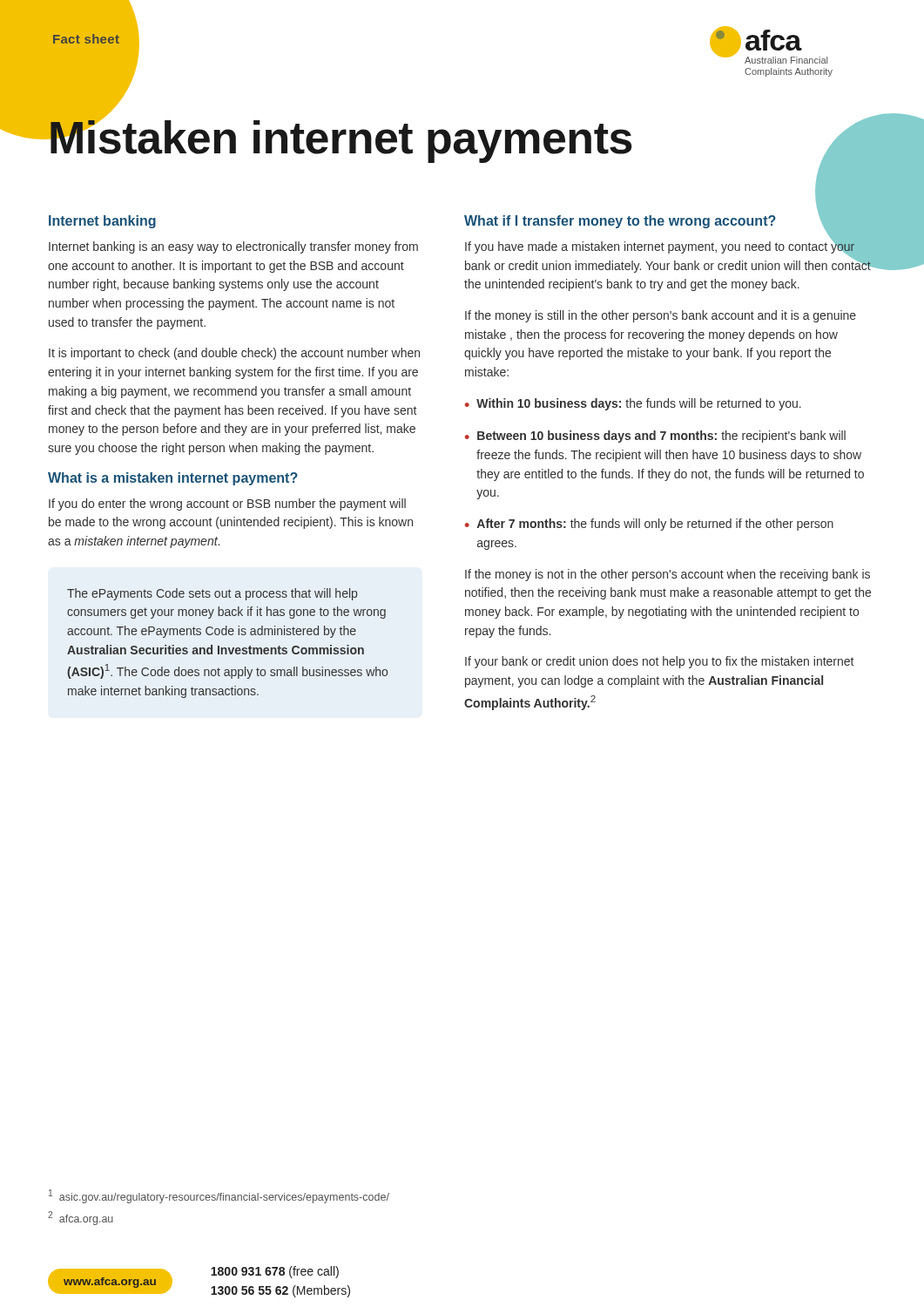Point to the text block starting "If you have"
Screen dimensions: 1307x924
(x=667, y=265)
